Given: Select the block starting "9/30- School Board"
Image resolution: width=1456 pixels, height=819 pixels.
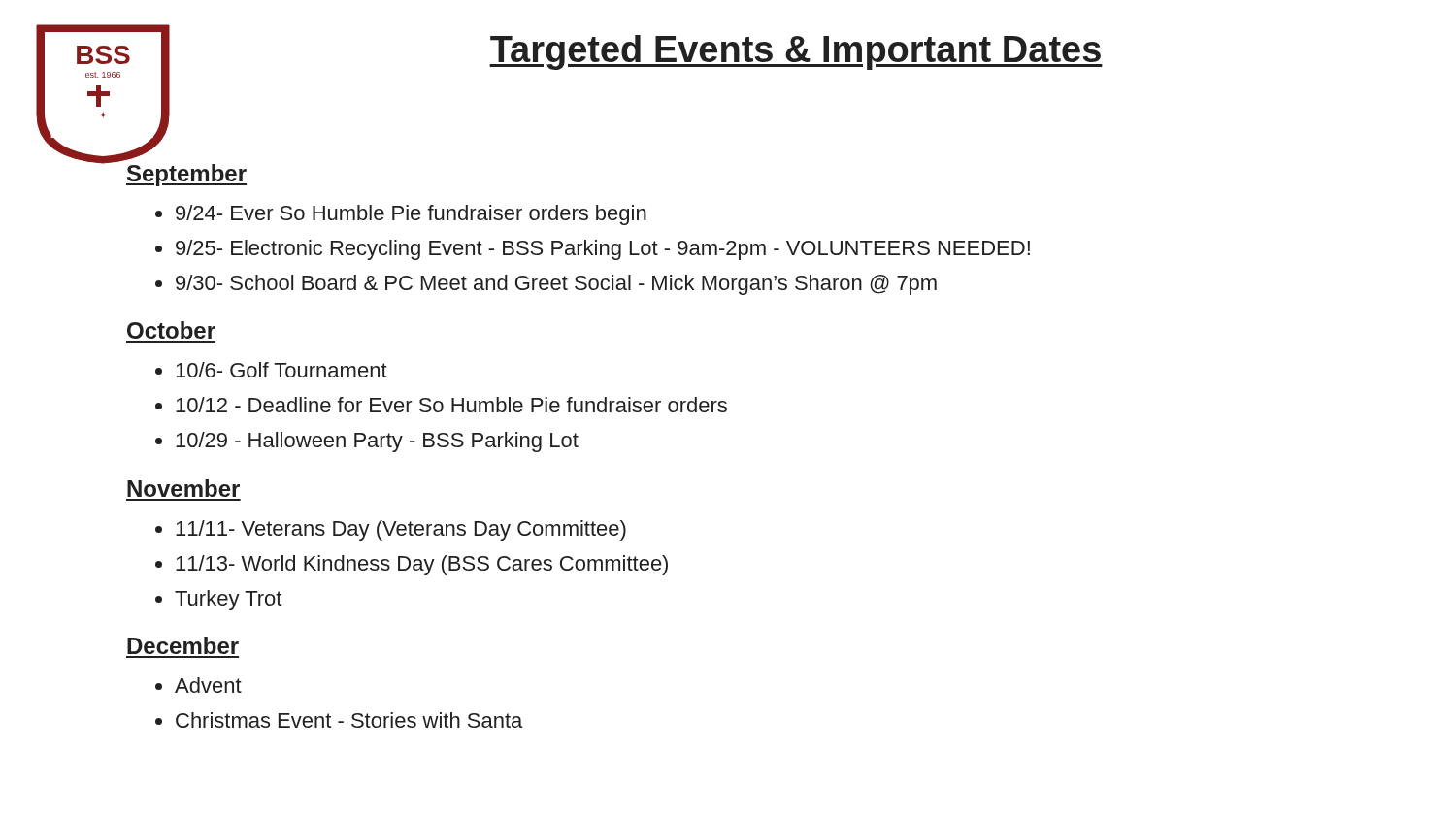Looking at the screenshot, I should coord(556,283).
